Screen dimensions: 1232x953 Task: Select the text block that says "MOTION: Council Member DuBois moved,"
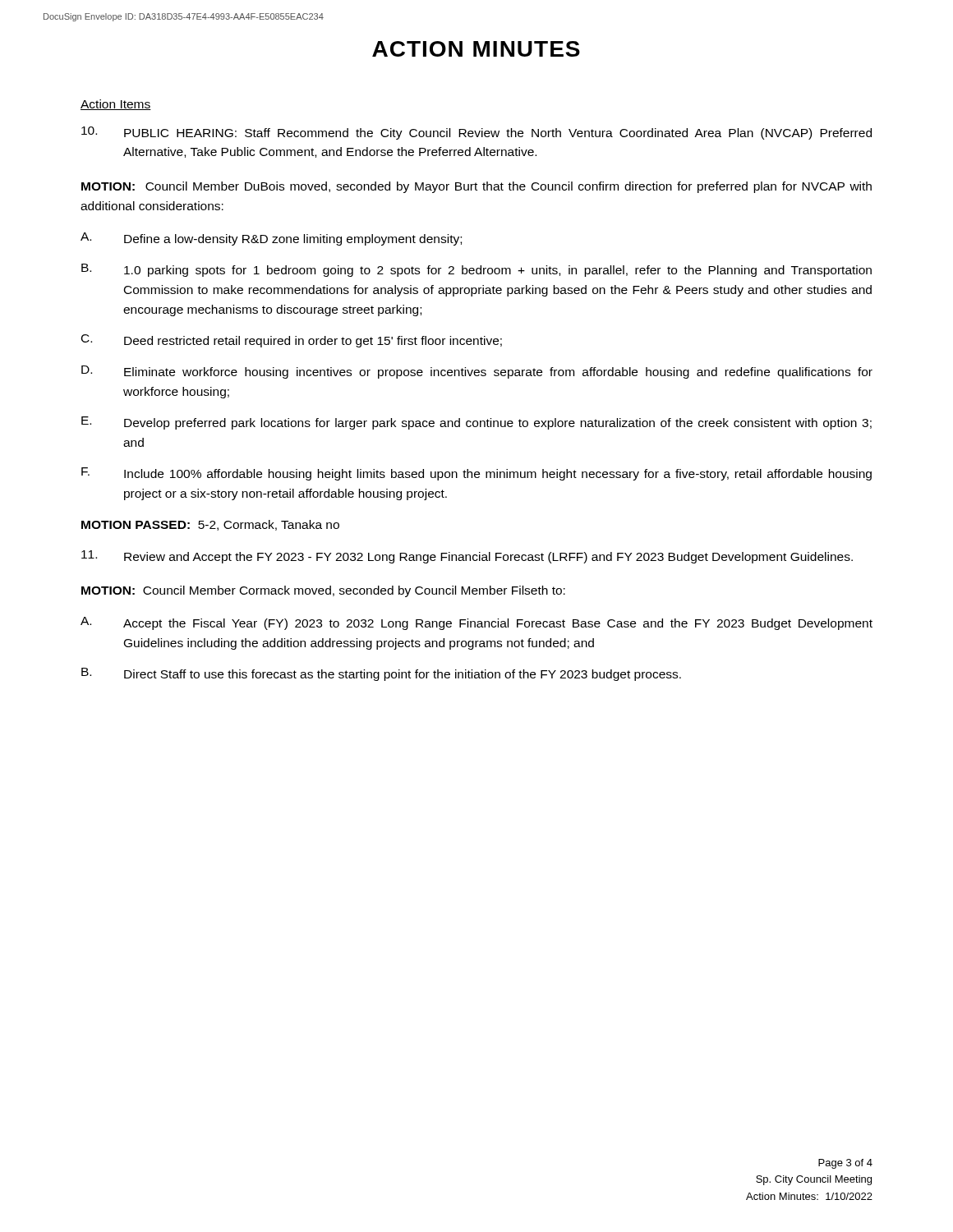476,195
